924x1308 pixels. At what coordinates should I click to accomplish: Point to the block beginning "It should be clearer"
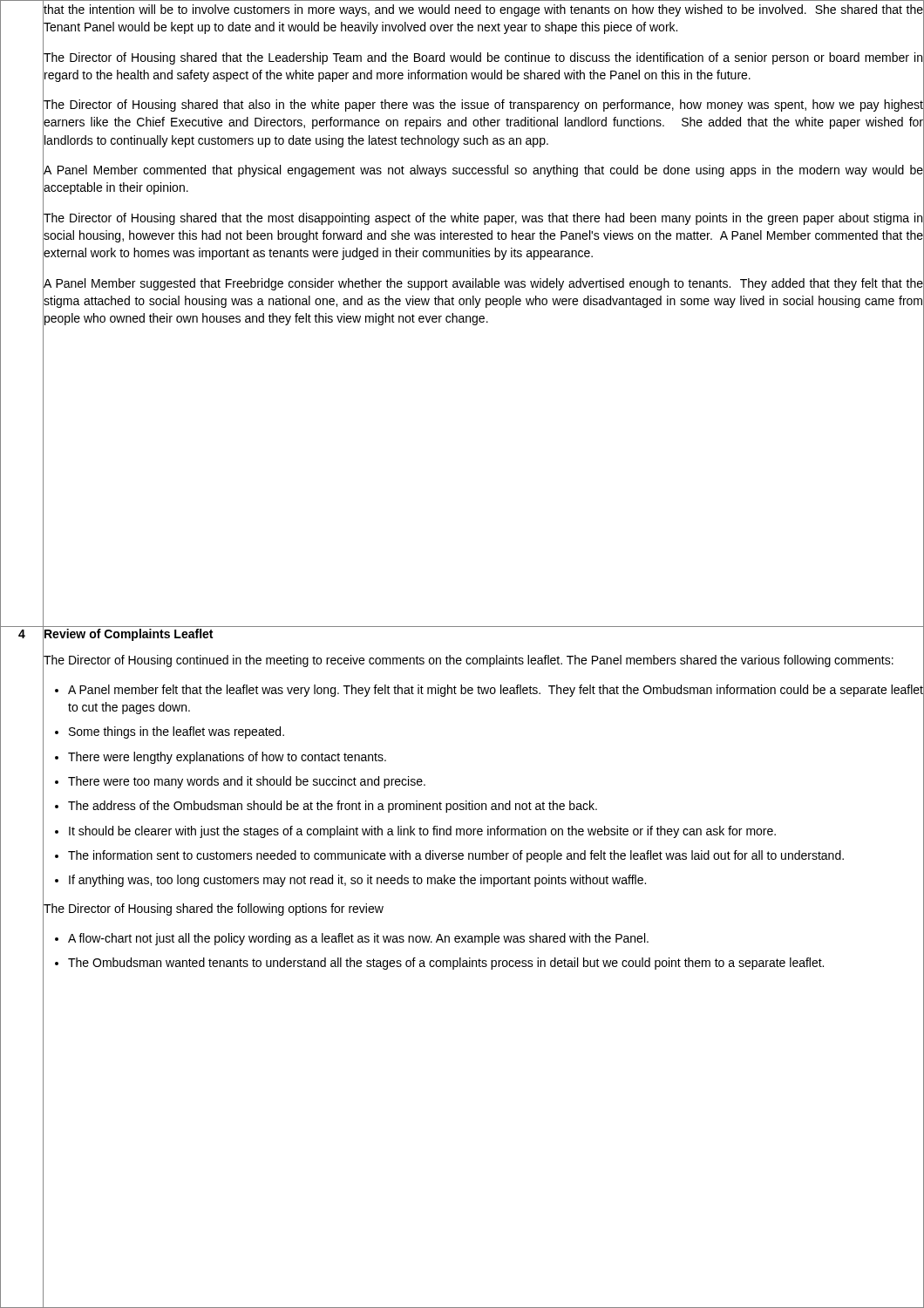point(422,831)
